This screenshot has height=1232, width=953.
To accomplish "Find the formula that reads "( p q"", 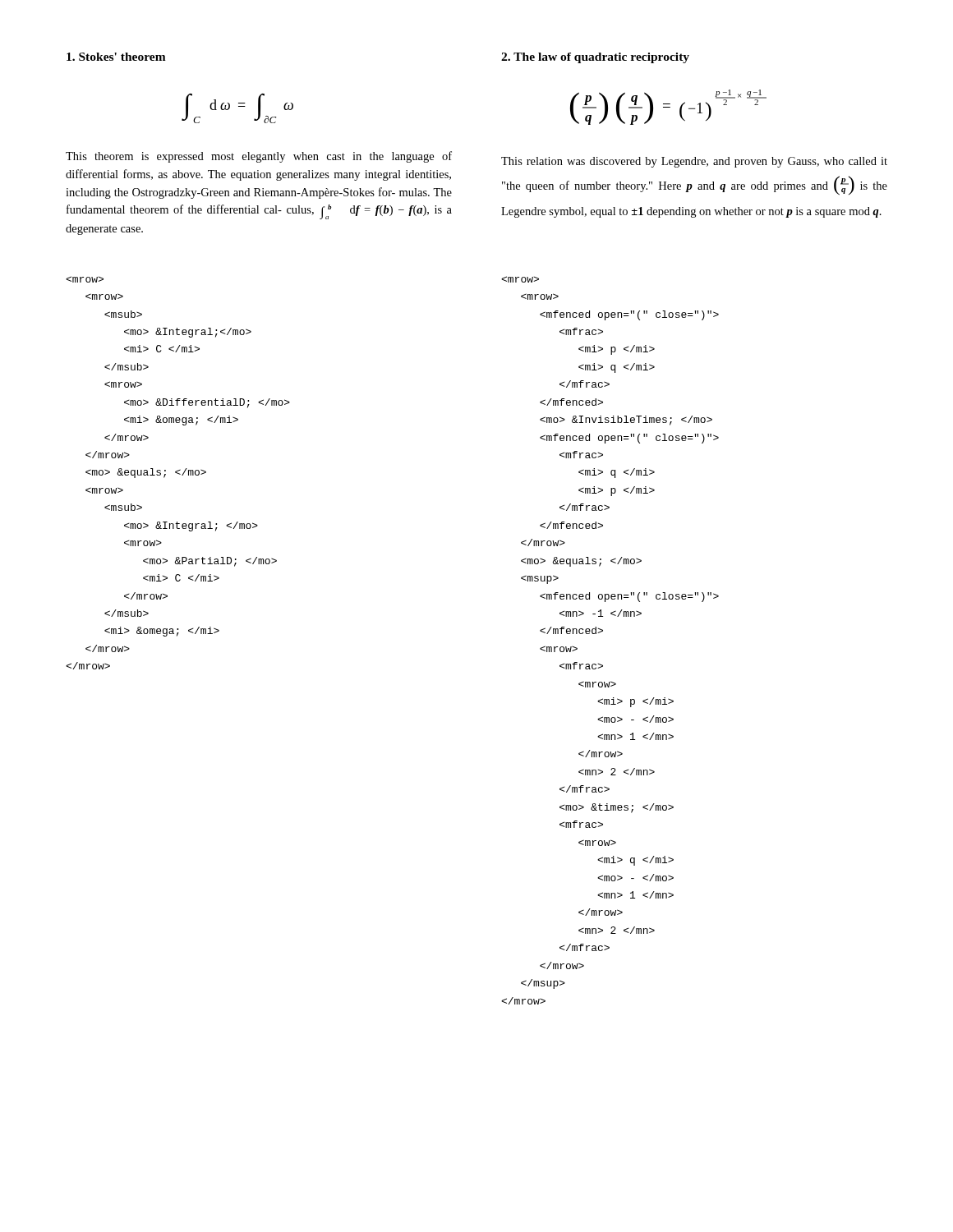I will point(694,106).
